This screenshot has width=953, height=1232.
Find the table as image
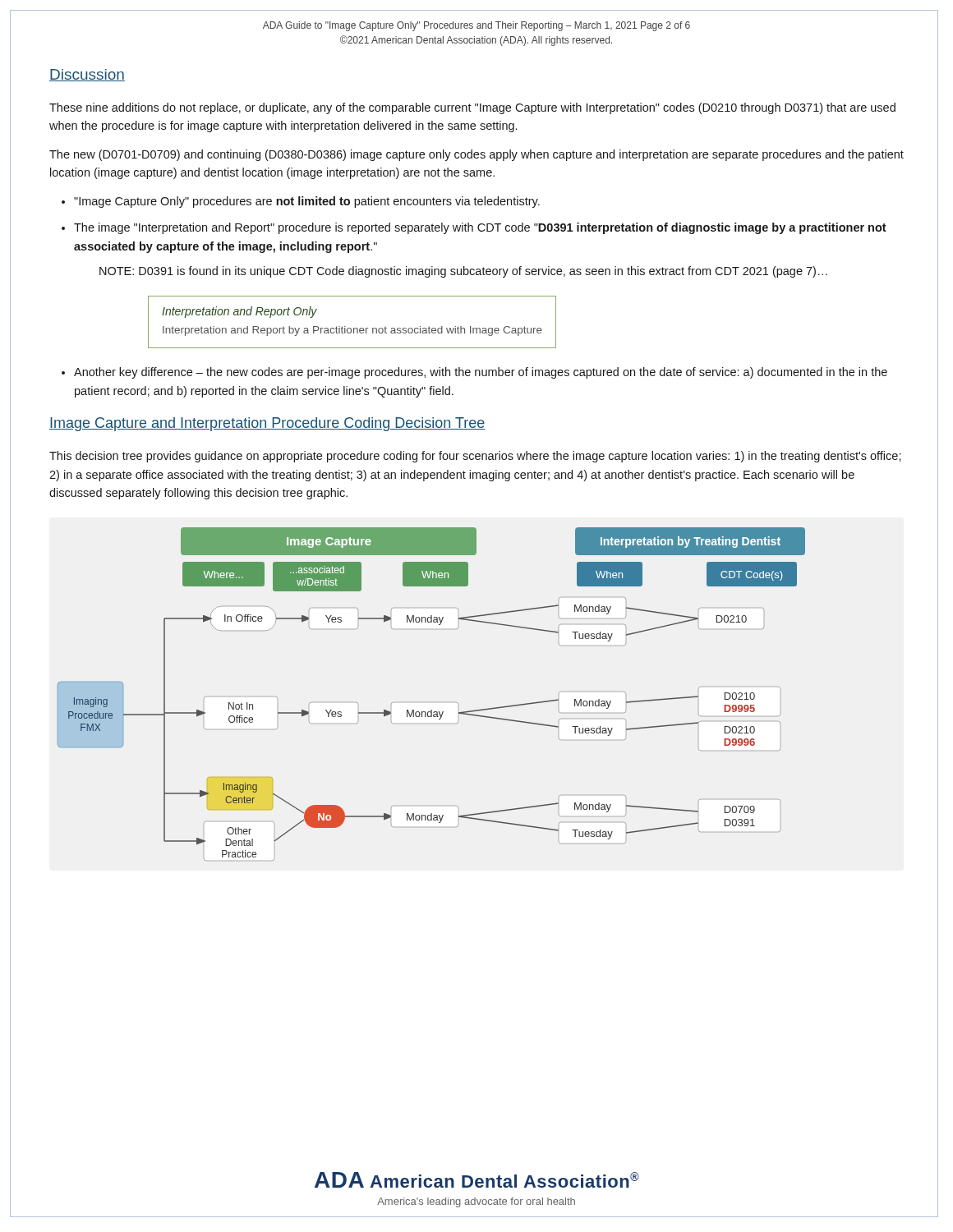[501, 322]
